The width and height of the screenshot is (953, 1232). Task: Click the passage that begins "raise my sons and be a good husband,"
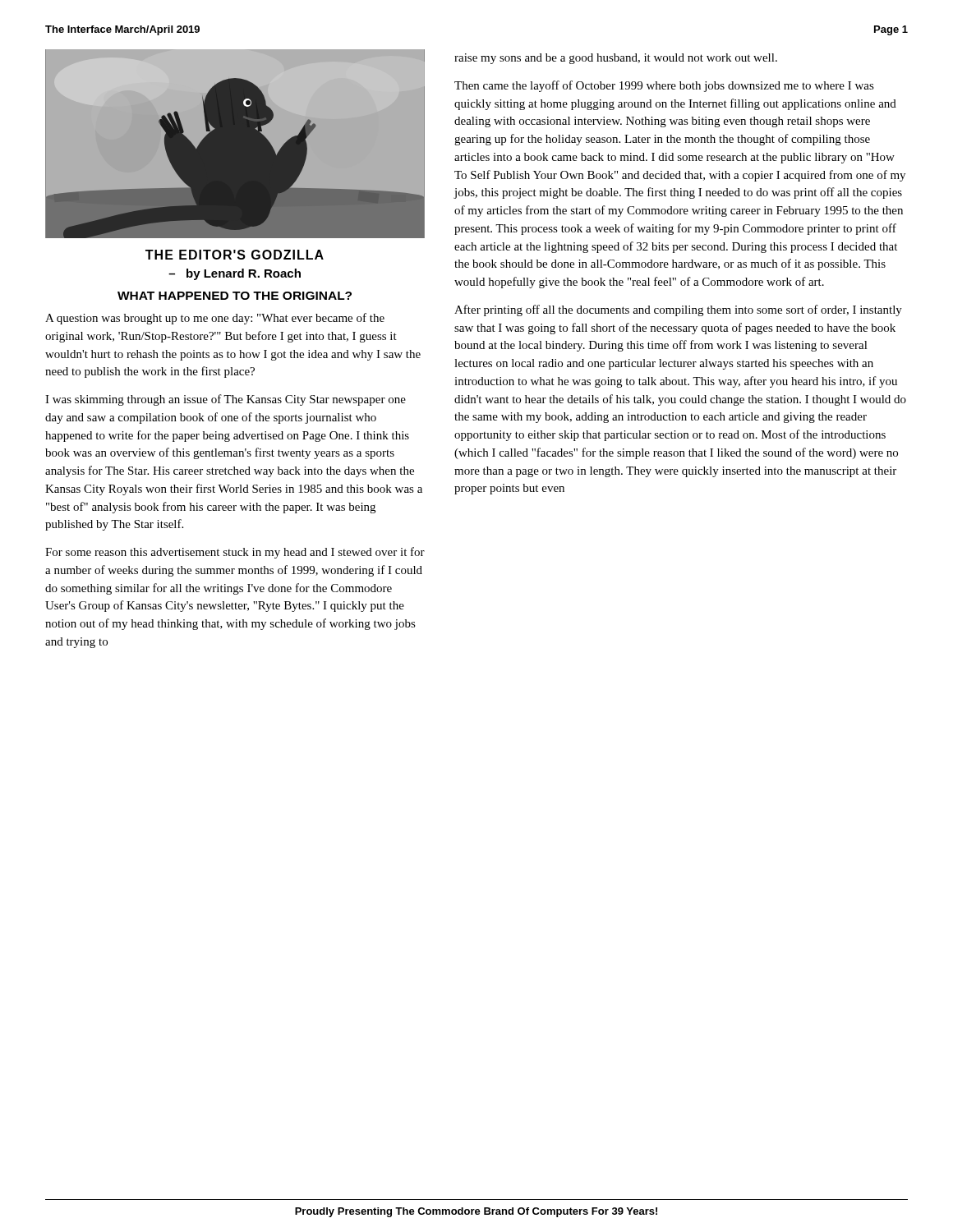coord(616,57)
